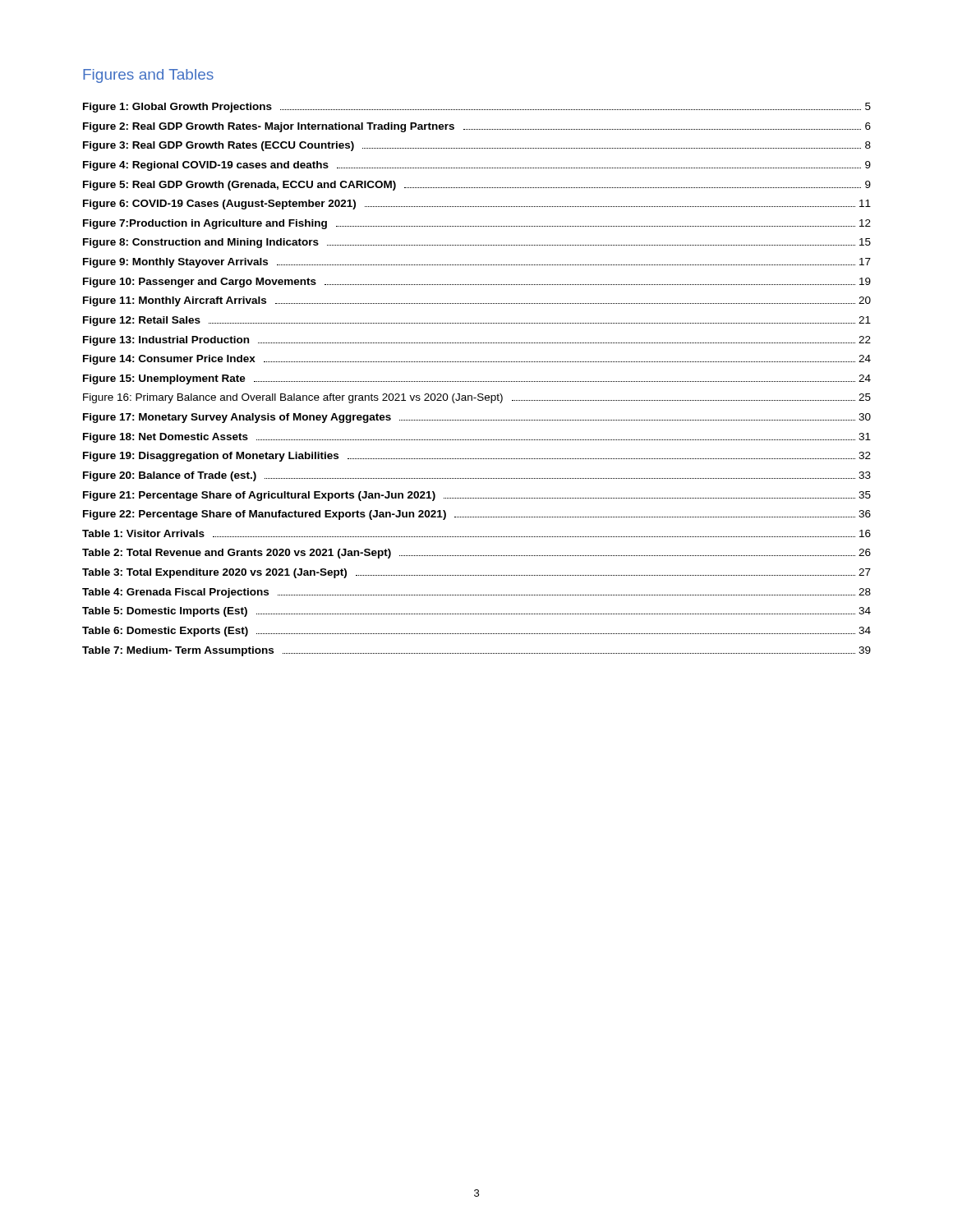Select the passage starting "Figure 12: Retail Sales"
This screenshot has width=953, height=1232.
476,320
